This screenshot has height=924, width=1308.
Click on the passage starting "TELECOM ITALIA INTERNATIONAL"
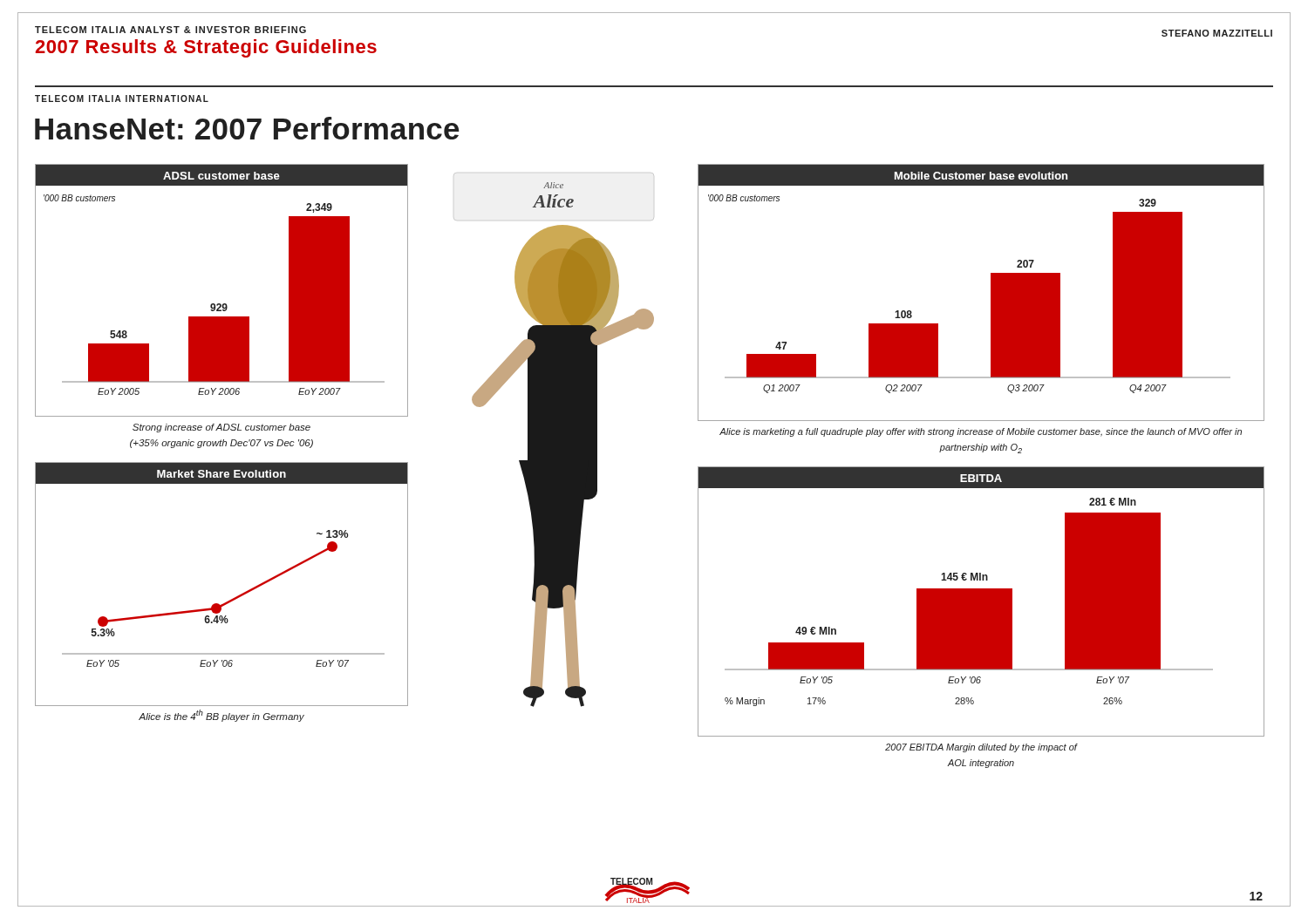[x=122, y=99]
